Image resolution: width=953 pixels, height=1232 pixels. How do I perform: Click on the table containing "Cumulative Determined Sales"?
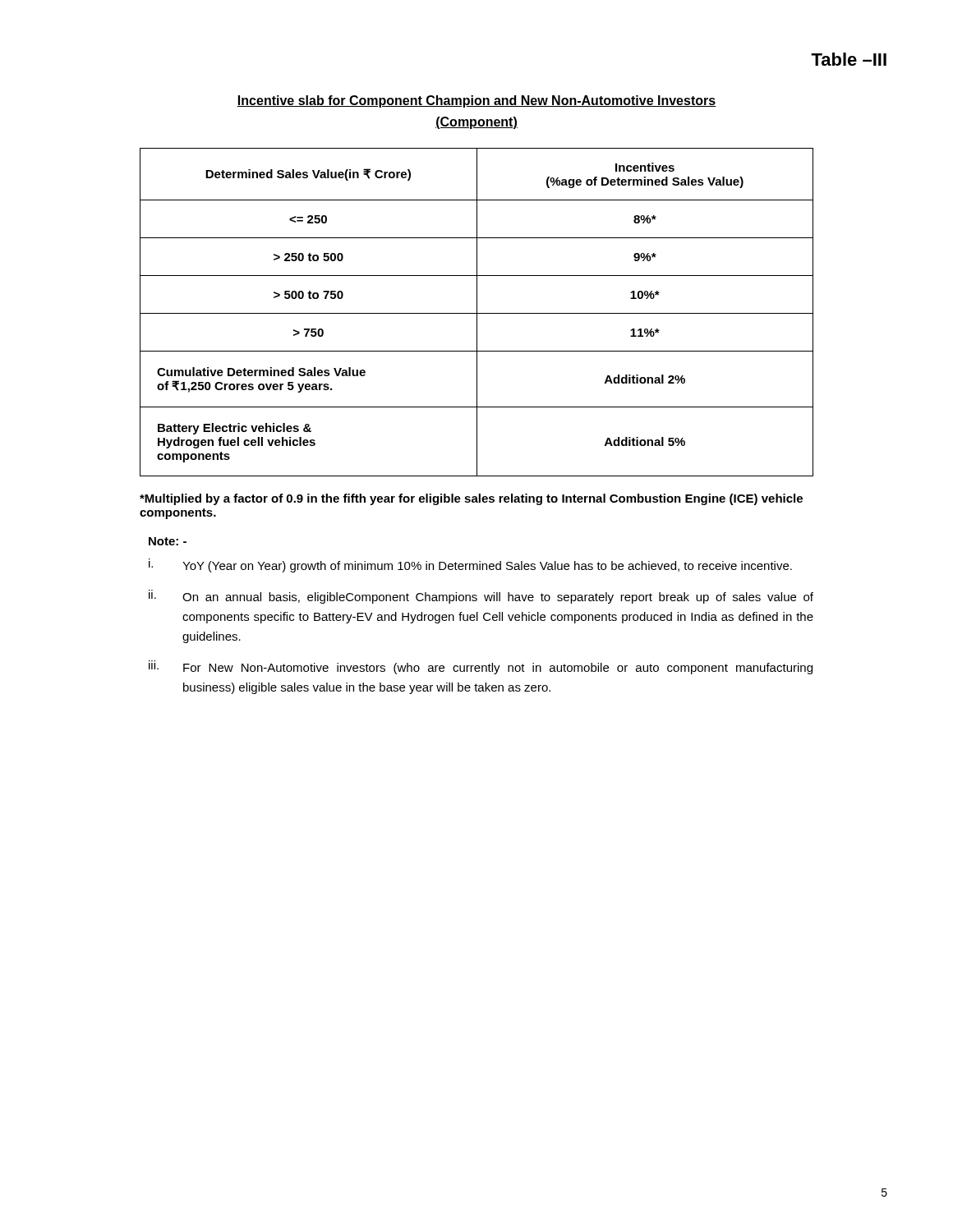[x=476, y=312]
